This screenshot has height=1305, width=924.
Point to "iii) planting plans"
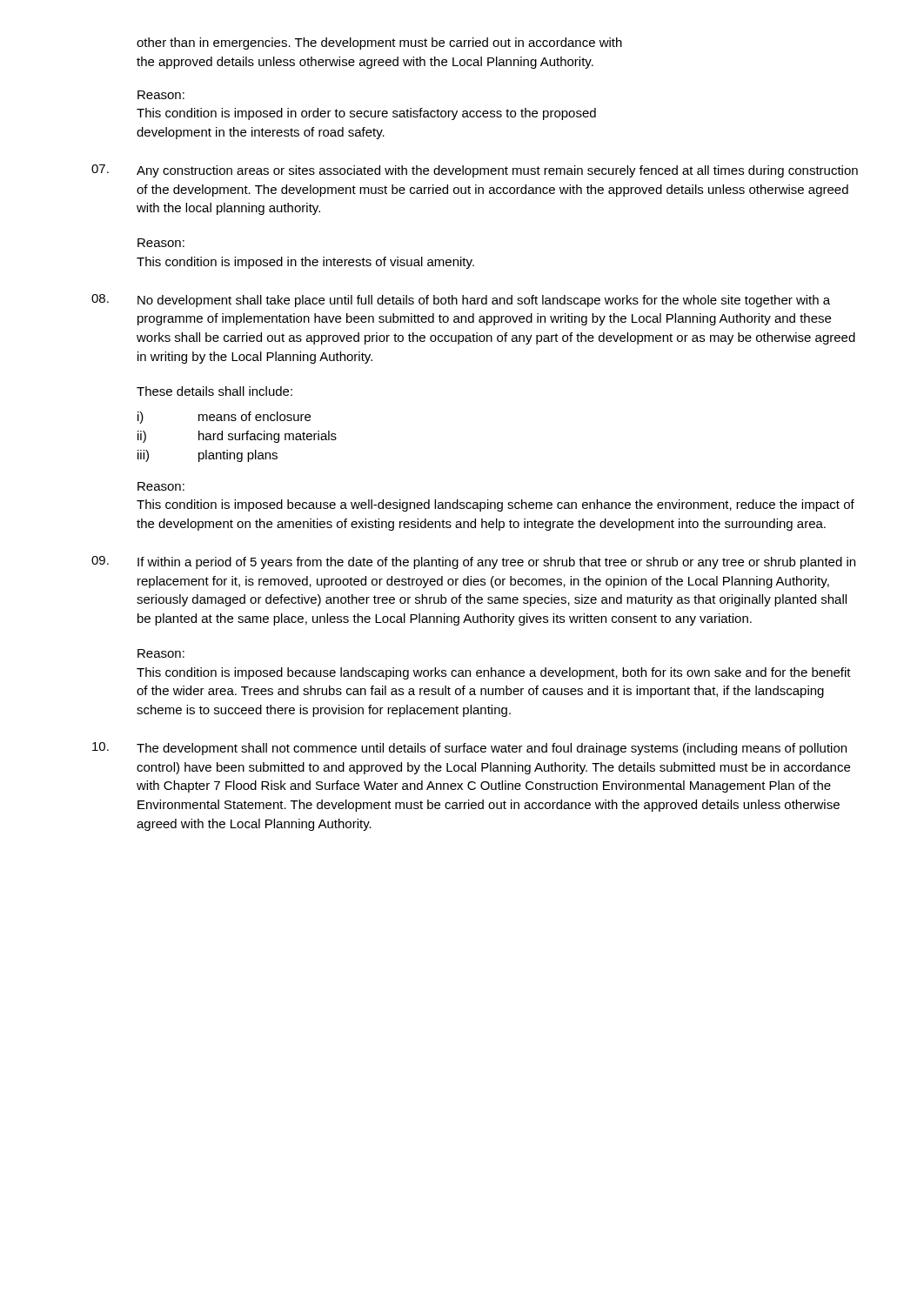tap(208, 456)
